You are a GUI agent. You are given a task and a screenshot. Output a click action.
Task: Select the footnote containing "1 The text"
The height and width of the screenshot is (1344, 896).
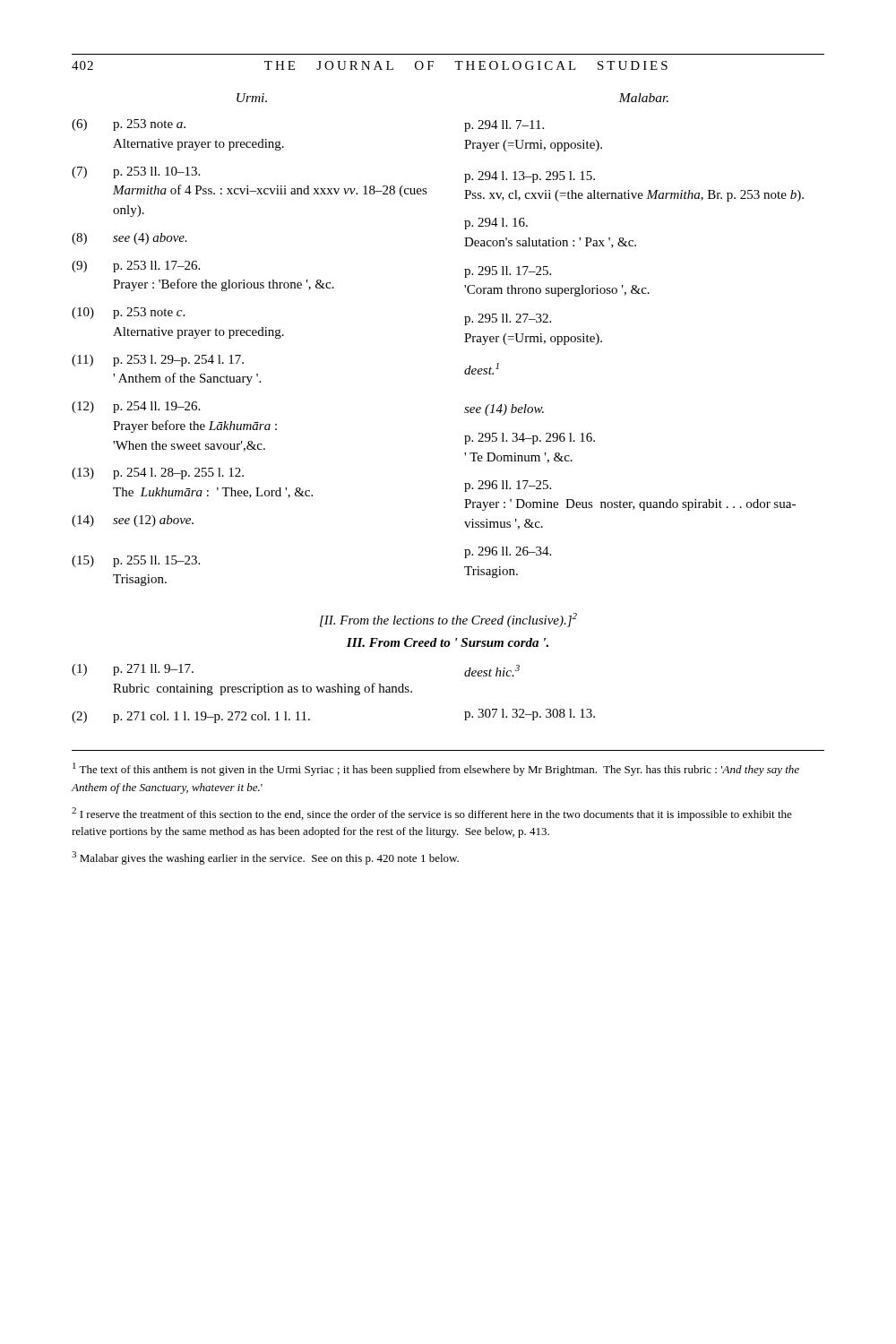[436, 777]
